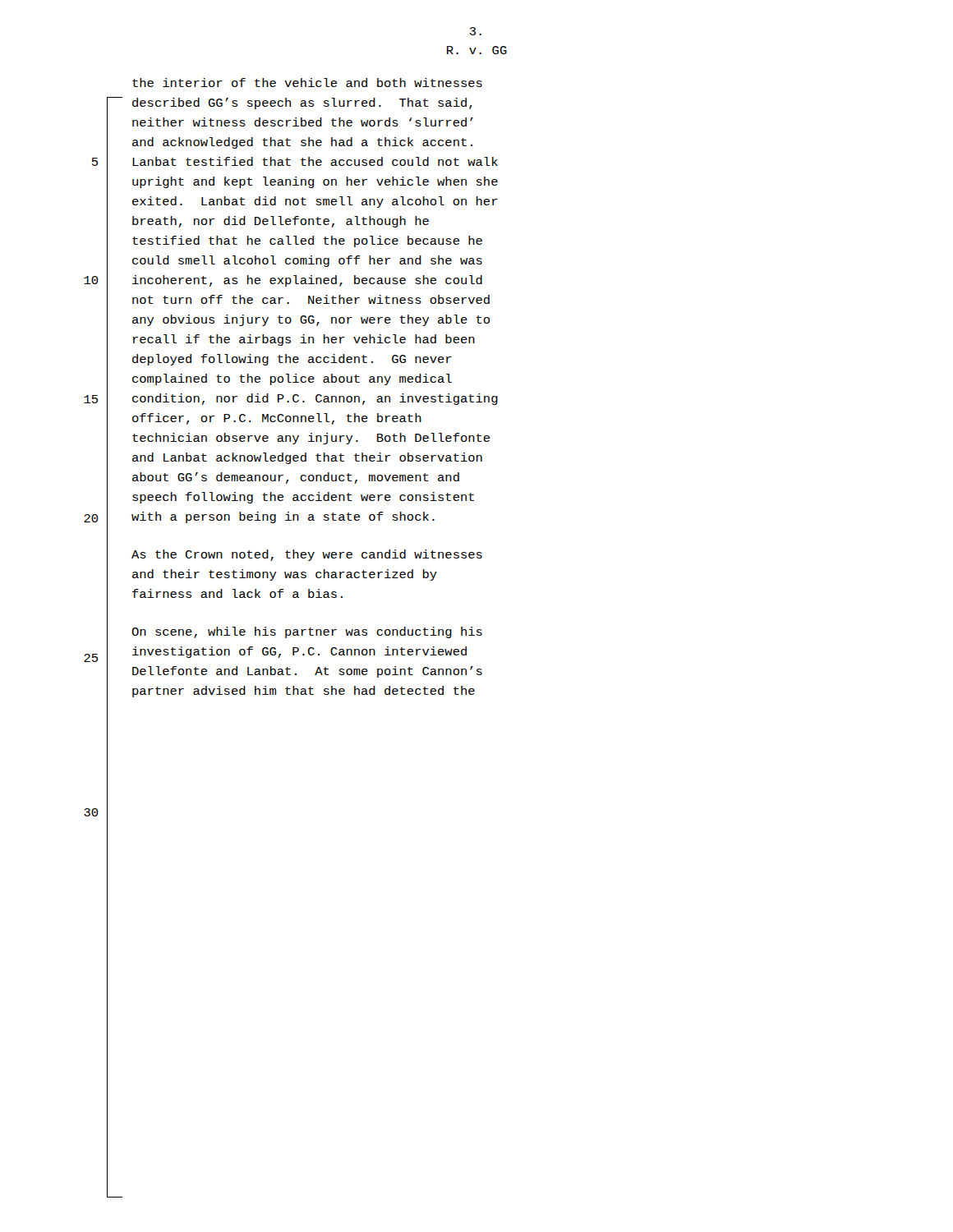Find the element starting "As the Crown"
This screenshot has width=953, height=1232.
click(307, 575)
